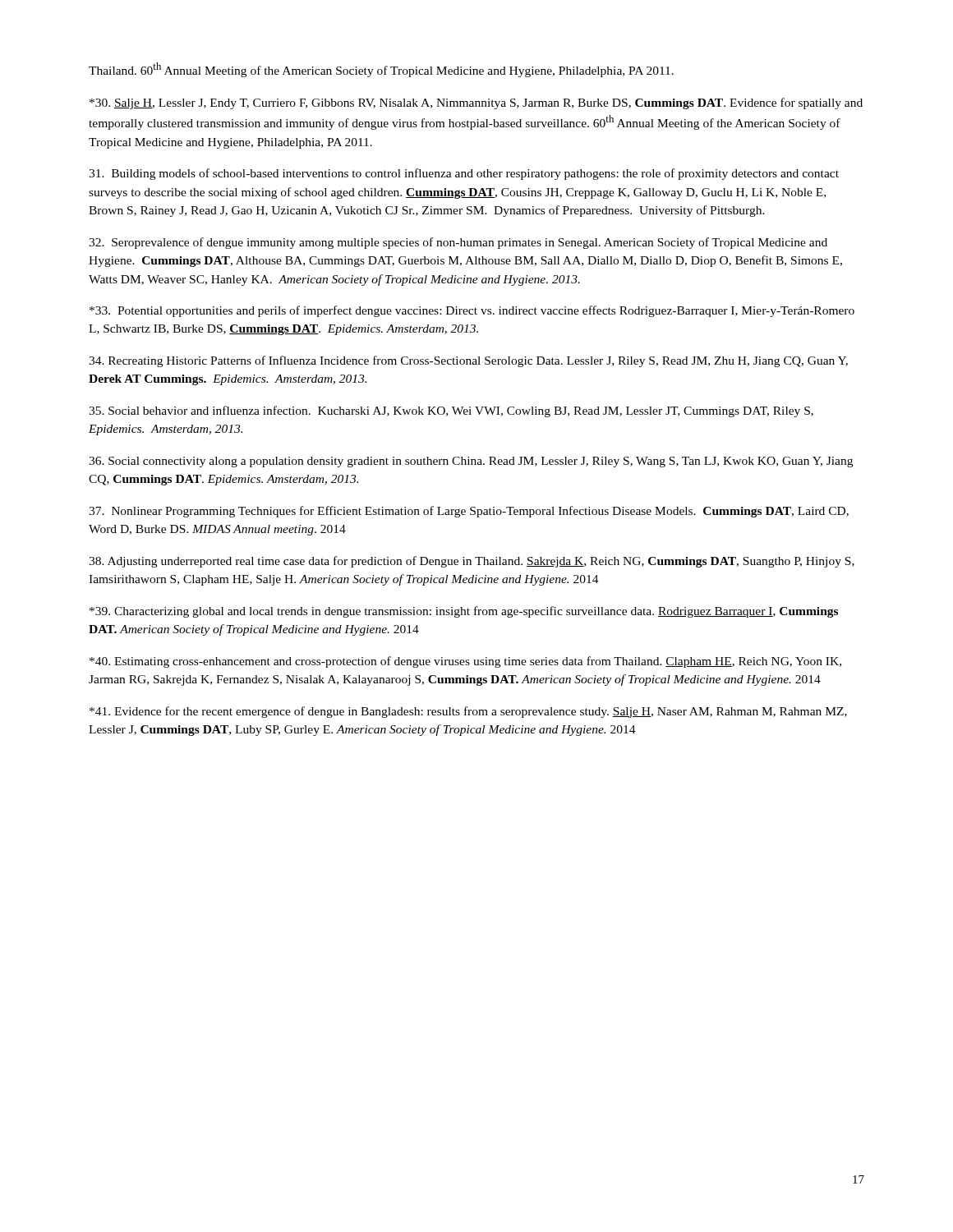Select the text block starting "32. Seroprevalence of dengue"
The height and width of the screenshot is (1232, 953).
tap(466, 260)
